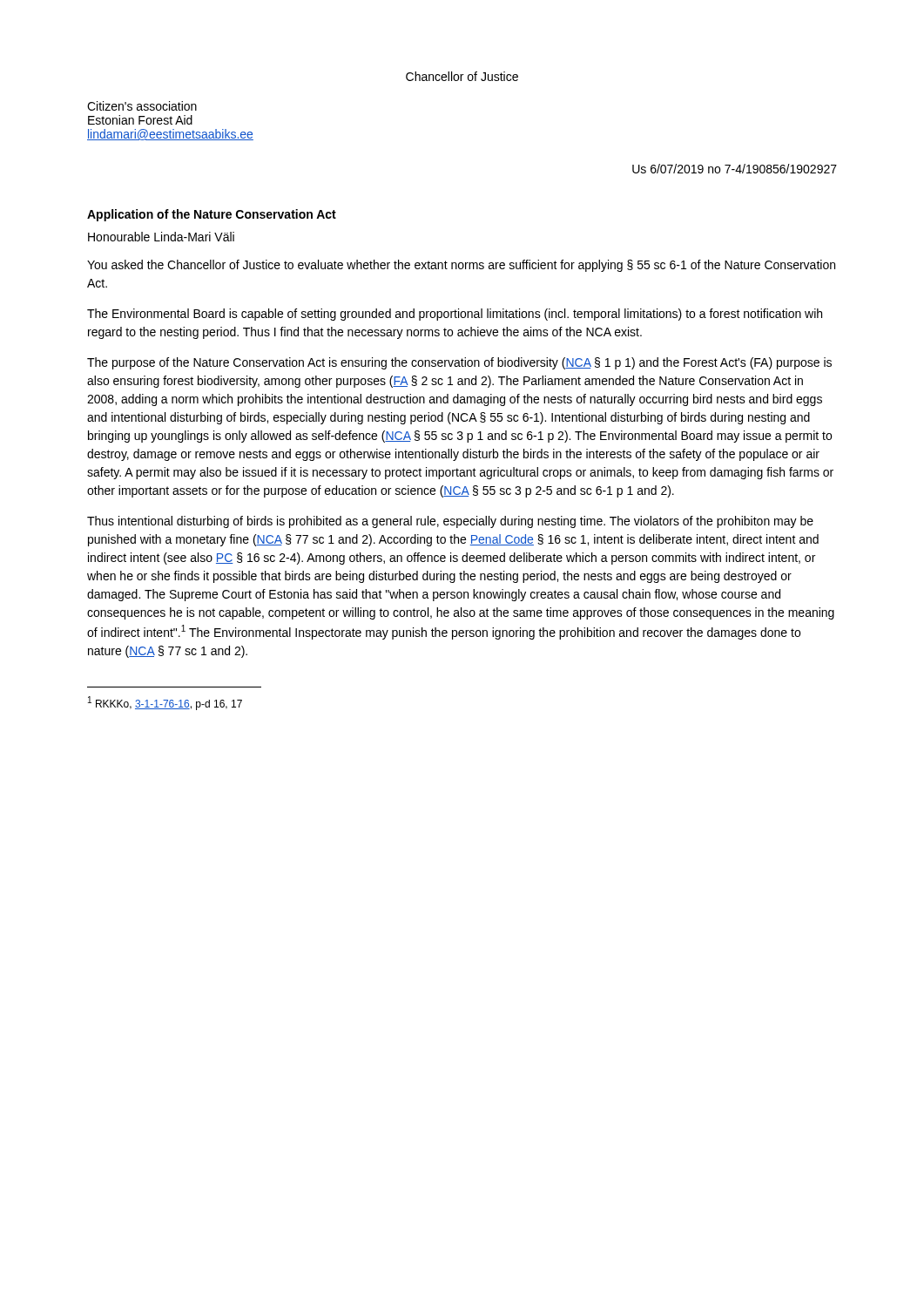Locate the text block that says "Thus intentional disturbing of birds is prohibited"
The width and height of the screenshot is (924, 1307).
point(461,586)
